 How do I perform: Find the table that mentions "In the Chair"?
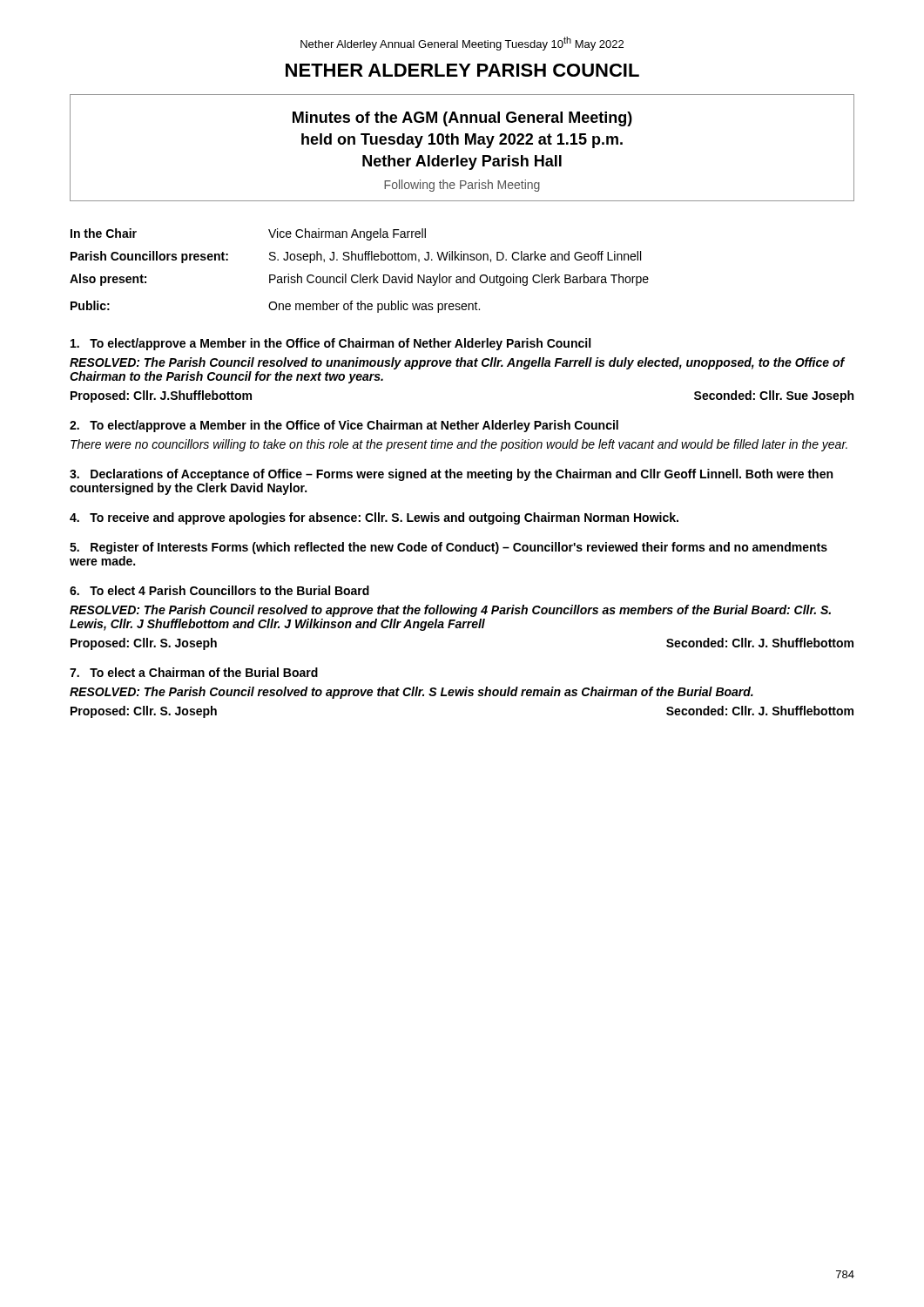tap(462, 270)
